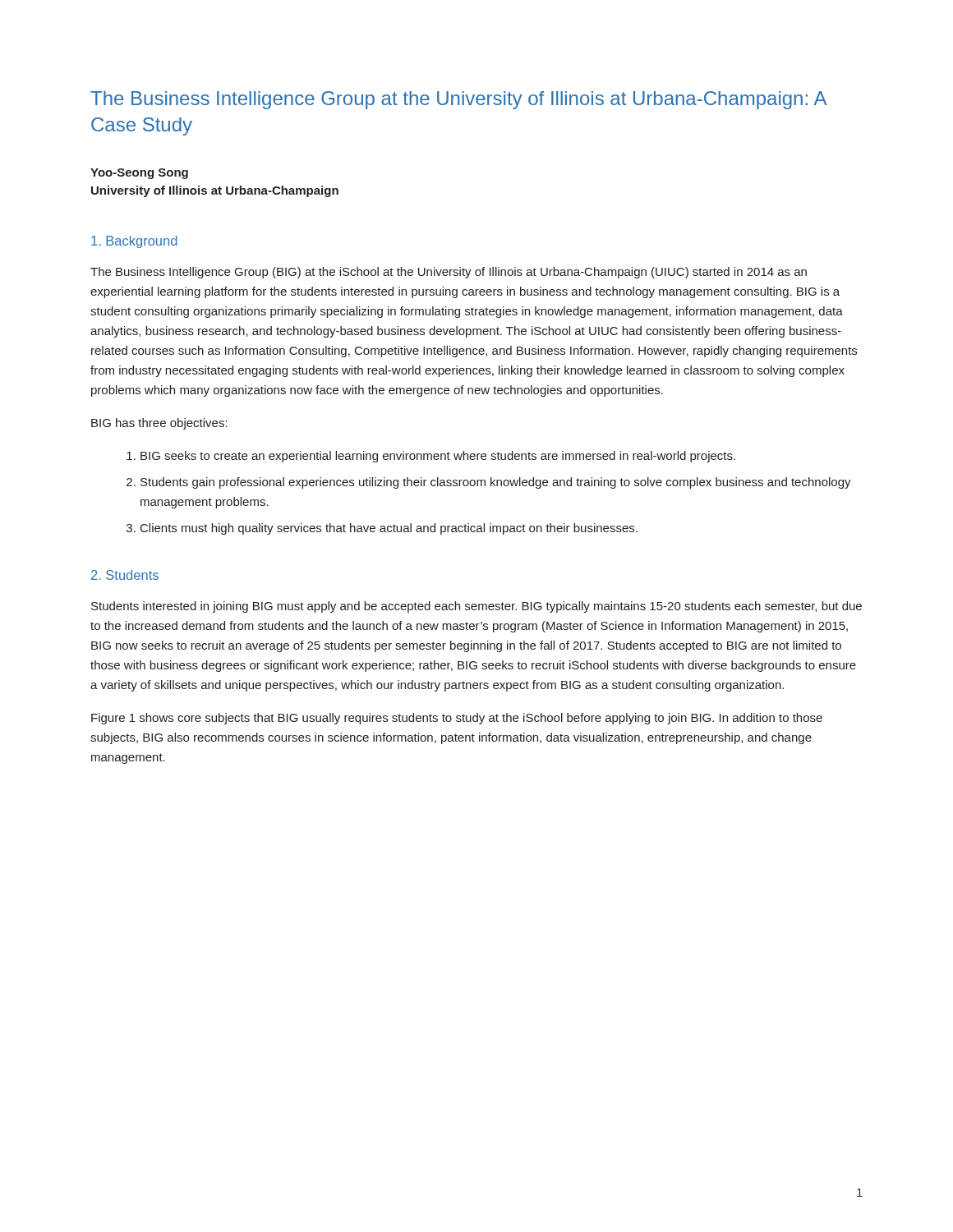953x1232 pixels.
Task: Locate the text block containing "The Business Intelligence"
Action: pos(476,331)
